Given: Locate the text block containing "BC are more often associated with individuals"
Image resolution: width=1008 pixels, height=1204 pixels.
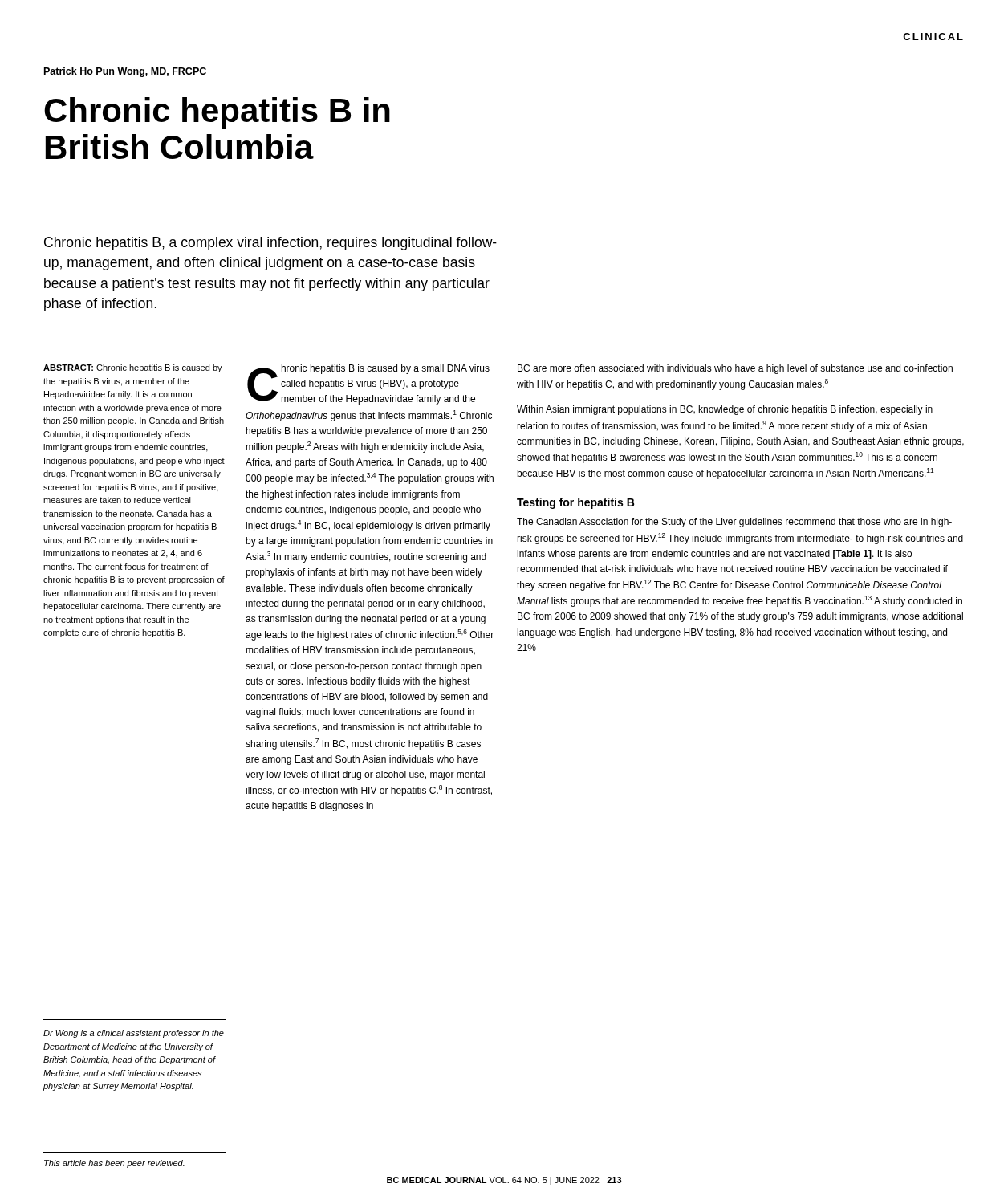Looking at the screenshot, I should [x=741, y=422].
